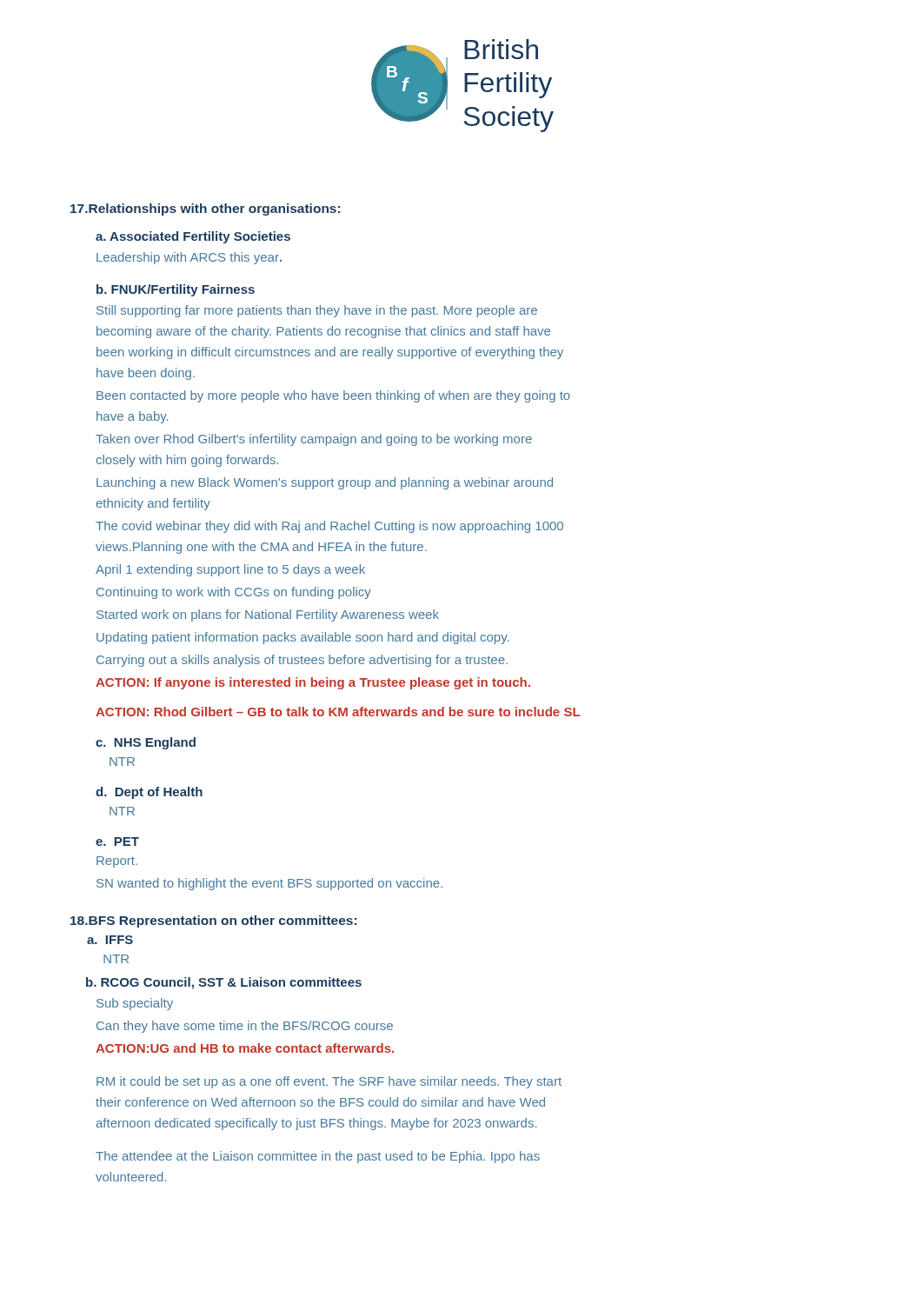924x1304 pixels.
Task: Click where it says "c. NHS England"
Action: (146, 742)
